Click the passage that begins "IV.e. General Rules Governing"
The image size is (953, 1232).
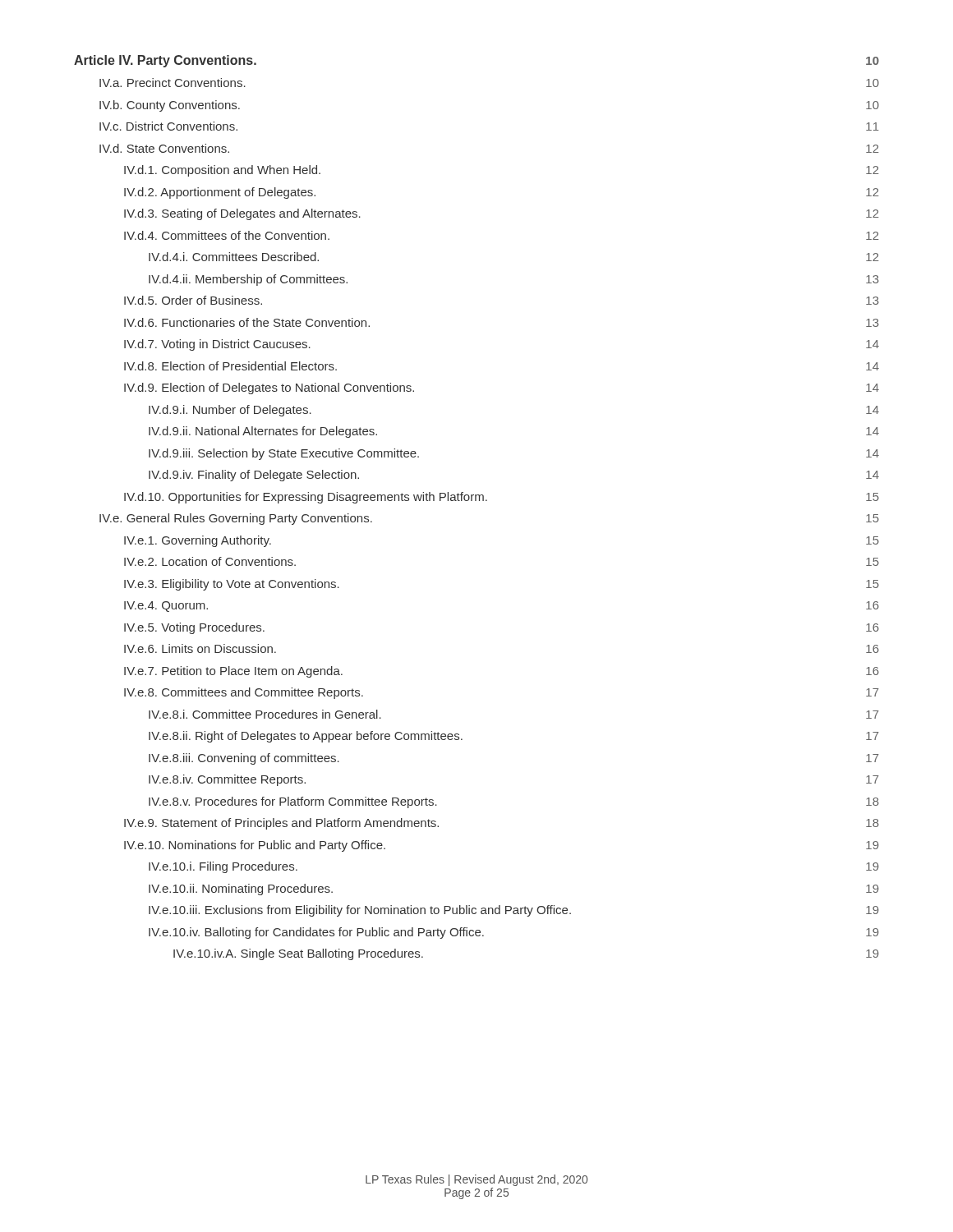[235, 519]
